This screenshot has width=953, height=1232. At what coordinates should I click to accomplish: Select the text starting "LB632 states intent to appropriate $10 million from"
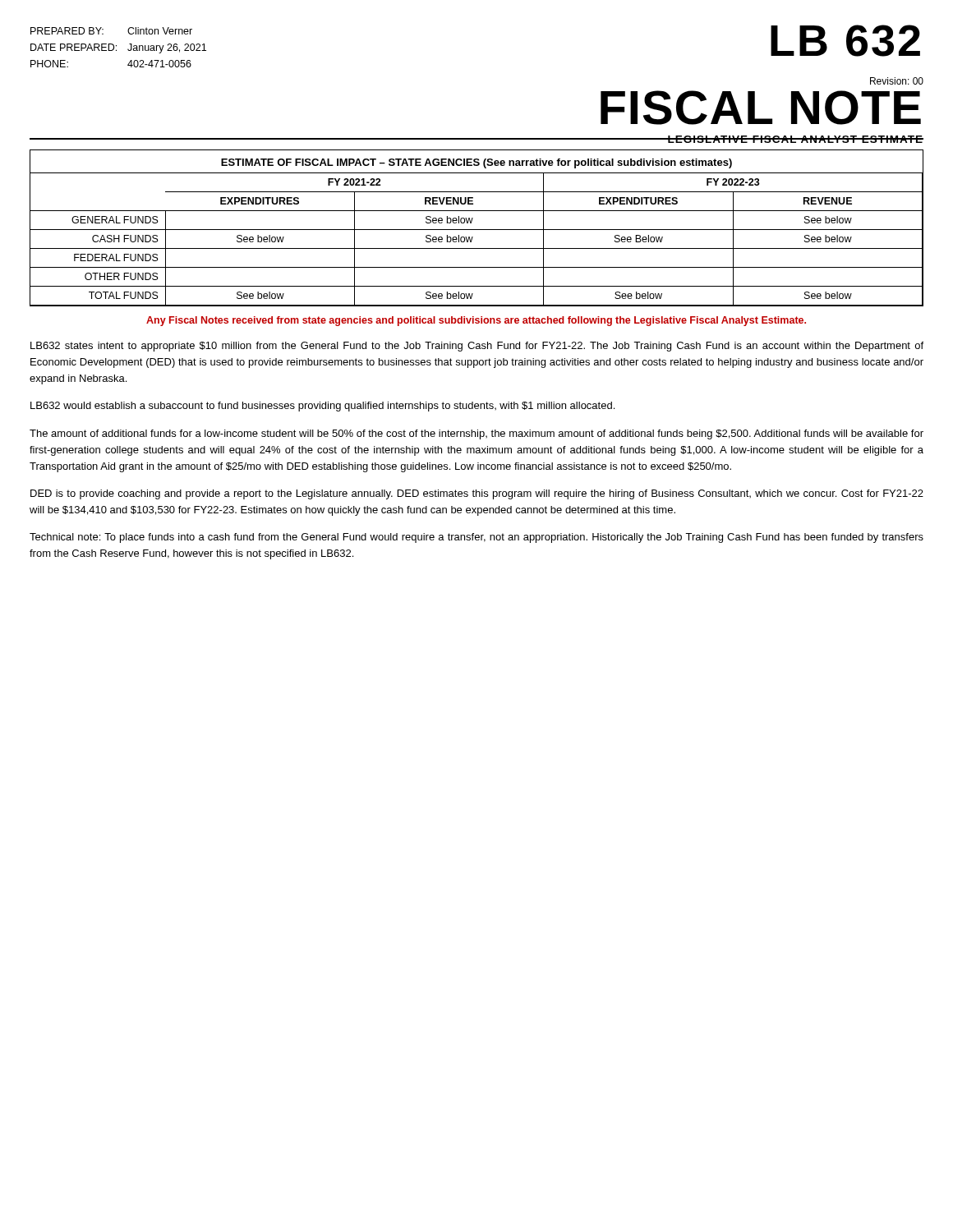[476, 362]
